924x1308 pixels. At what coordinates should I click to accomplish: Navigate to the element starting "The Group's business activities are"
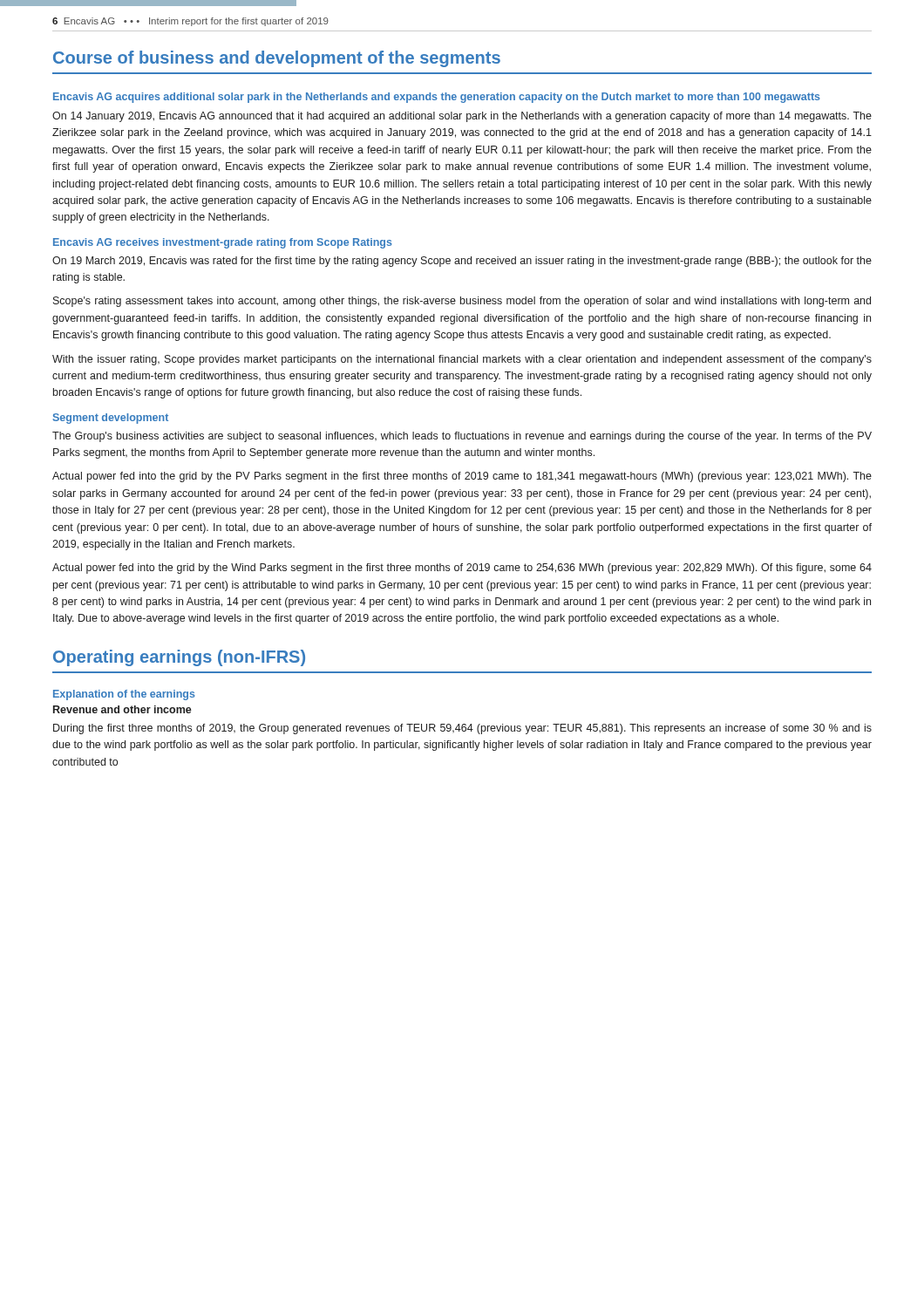tap(462, 445)
